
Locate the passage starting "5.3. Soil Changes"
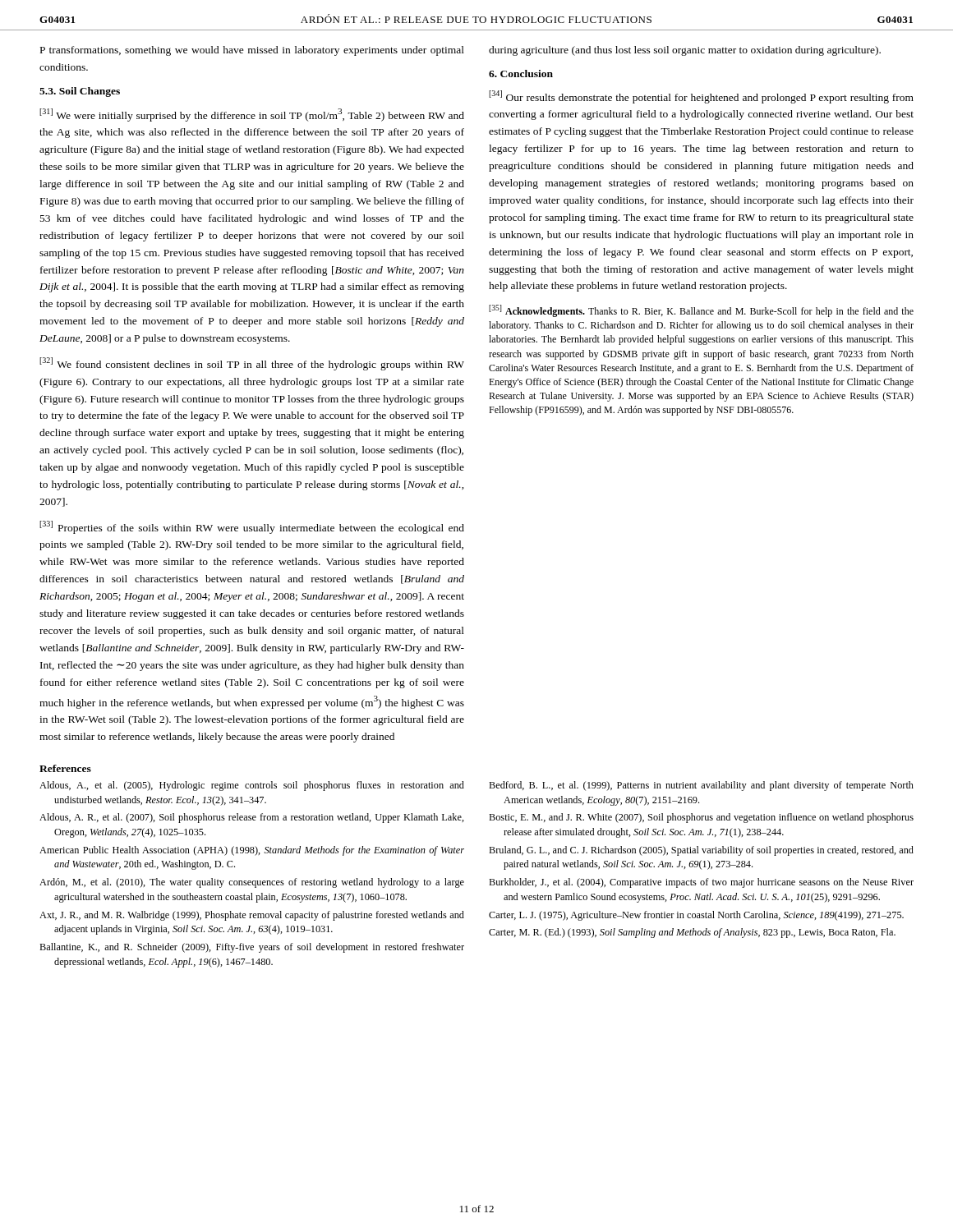[x=80, y=91]
